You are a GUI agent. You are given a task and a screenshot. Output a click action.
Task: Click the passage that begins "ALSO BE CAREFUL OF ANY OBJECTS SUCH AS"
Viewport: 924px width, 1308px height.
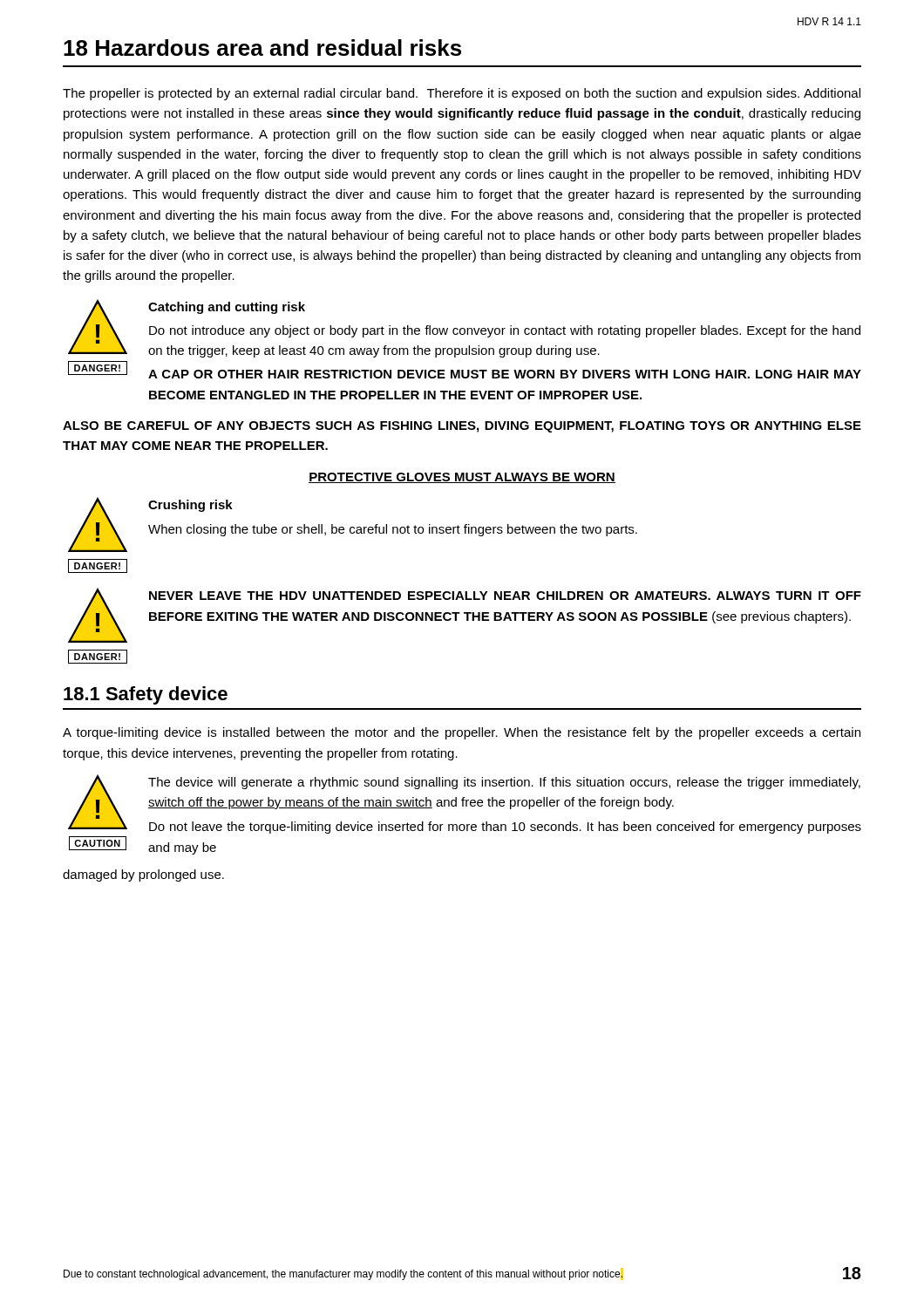[462, 435]
